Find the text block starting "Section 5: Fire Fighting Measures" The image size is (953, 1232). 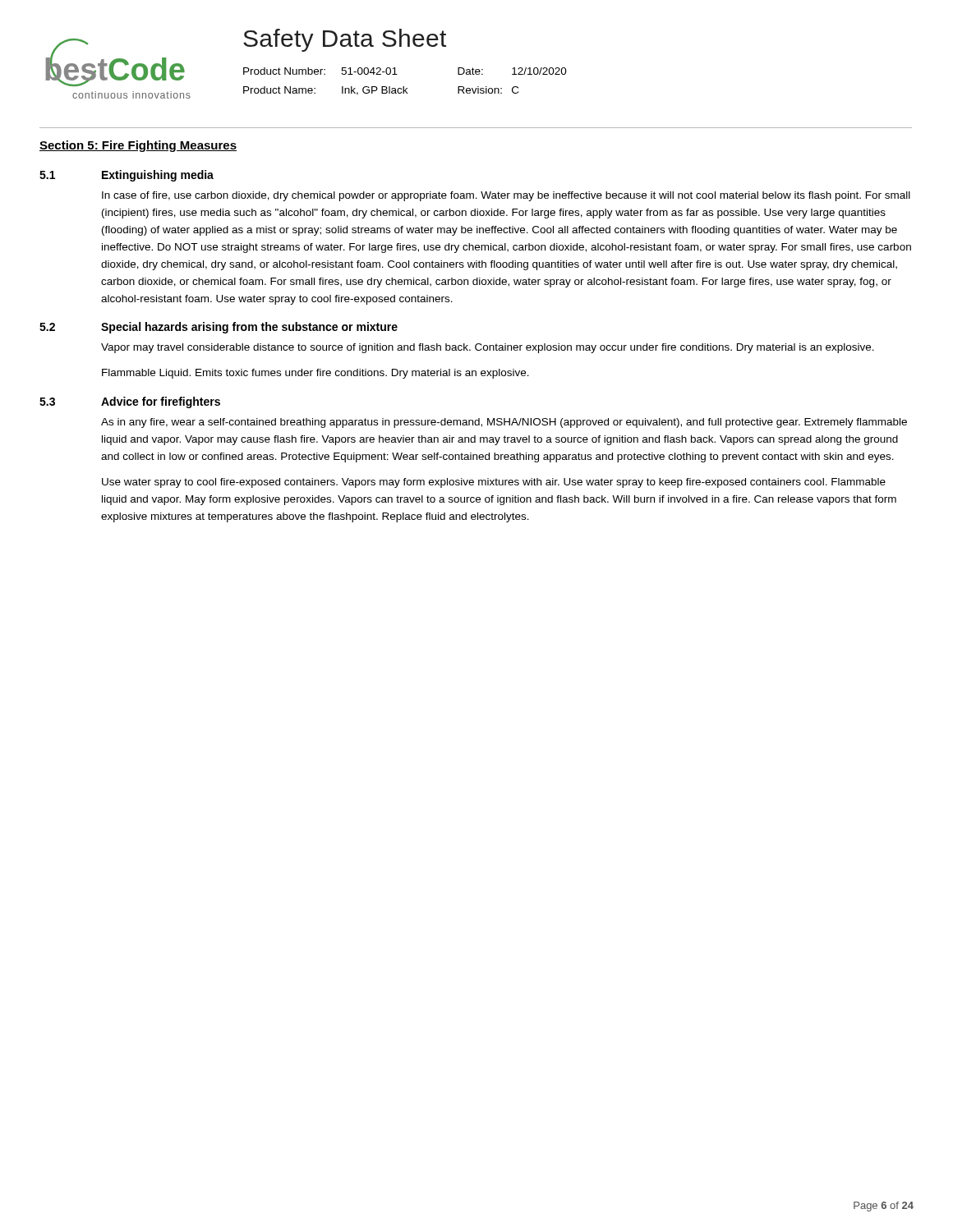pyautogui.click(x=138, y=145)
